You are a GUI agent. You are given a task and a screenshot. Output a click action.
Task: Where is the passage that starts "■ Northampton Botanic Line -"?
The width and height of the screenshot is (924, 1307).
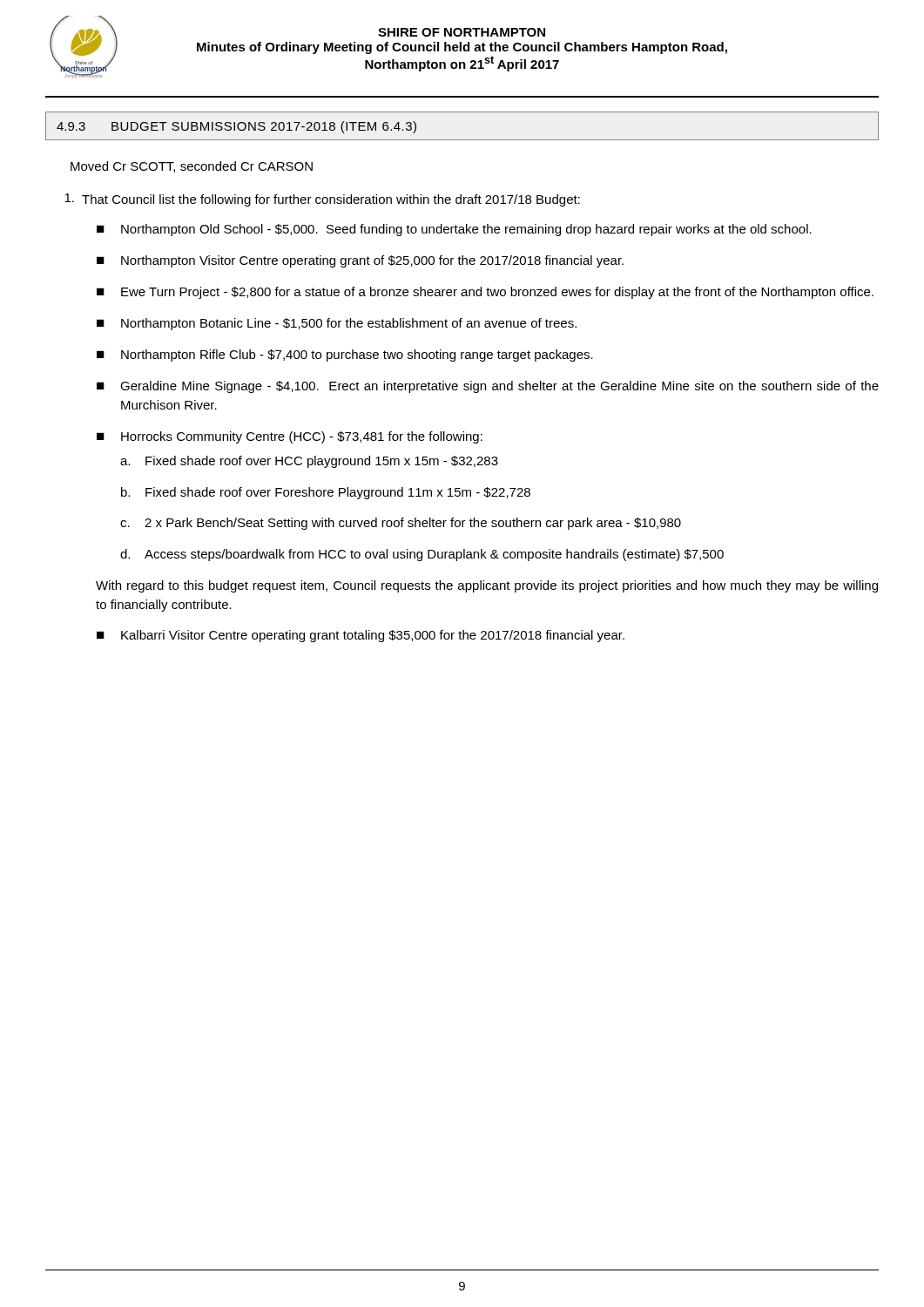[487, 323]
